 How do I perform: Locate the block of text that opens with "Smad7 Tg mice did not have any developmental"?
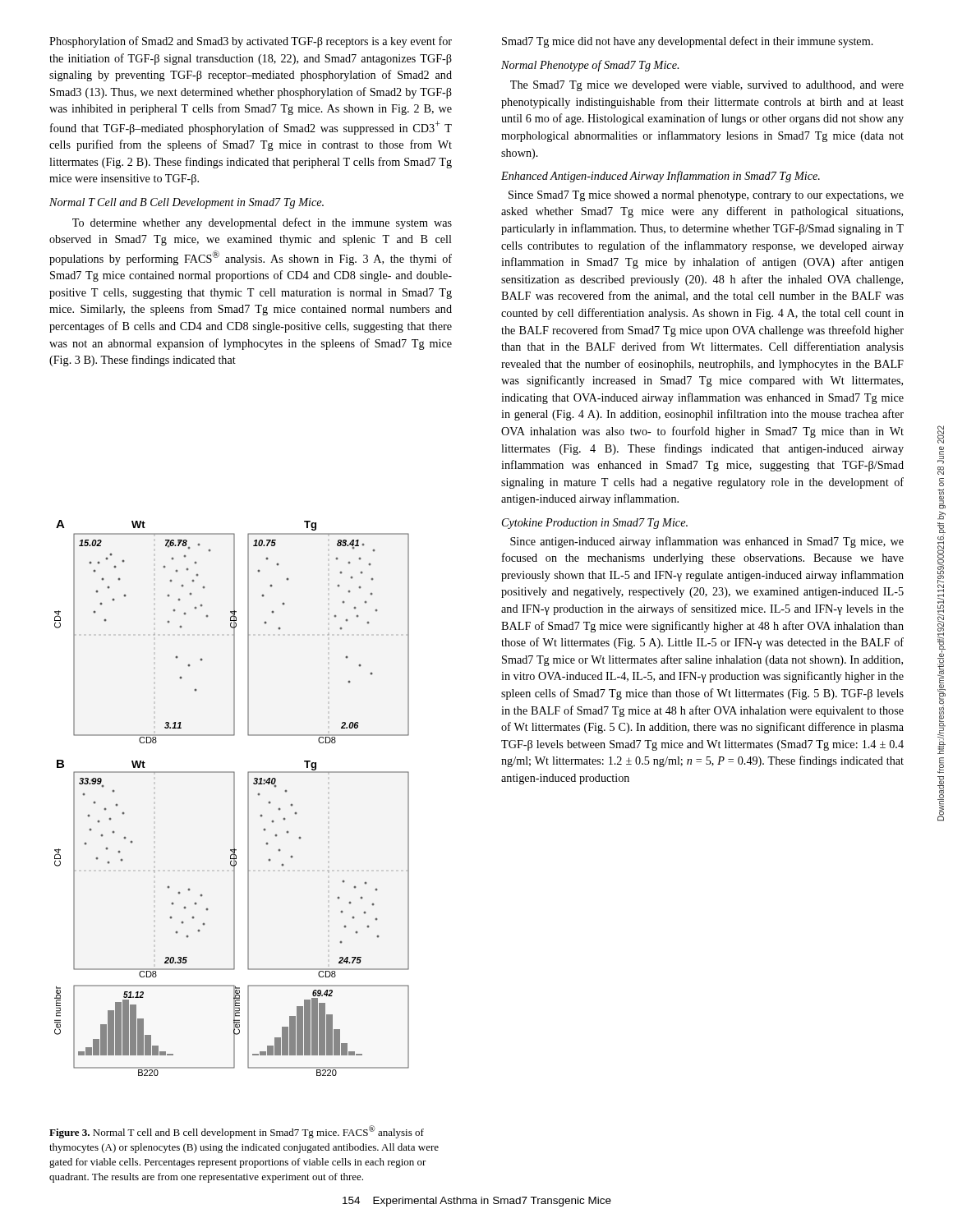pos(687,41)
